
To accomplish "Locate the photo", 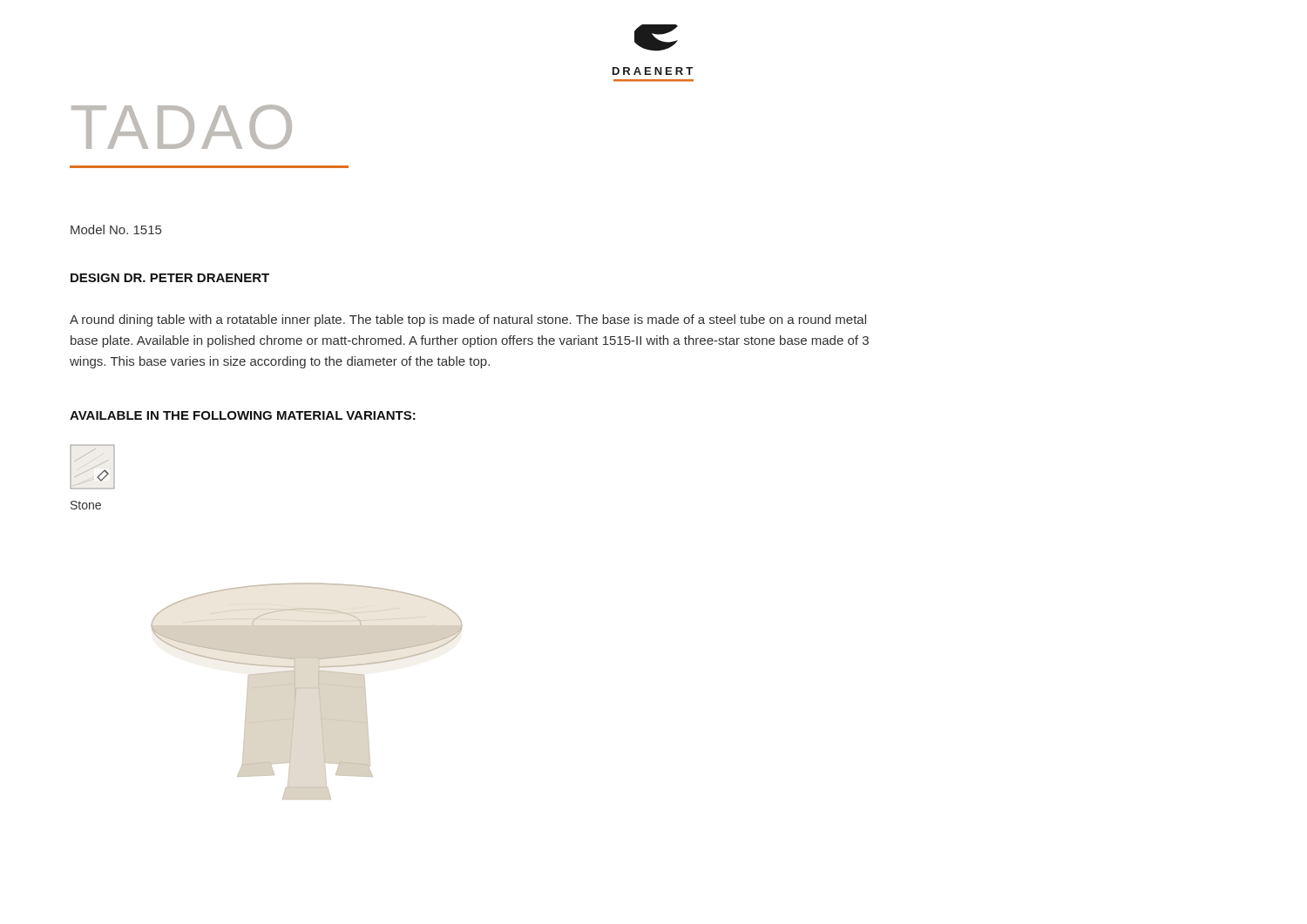I will 305,679.
